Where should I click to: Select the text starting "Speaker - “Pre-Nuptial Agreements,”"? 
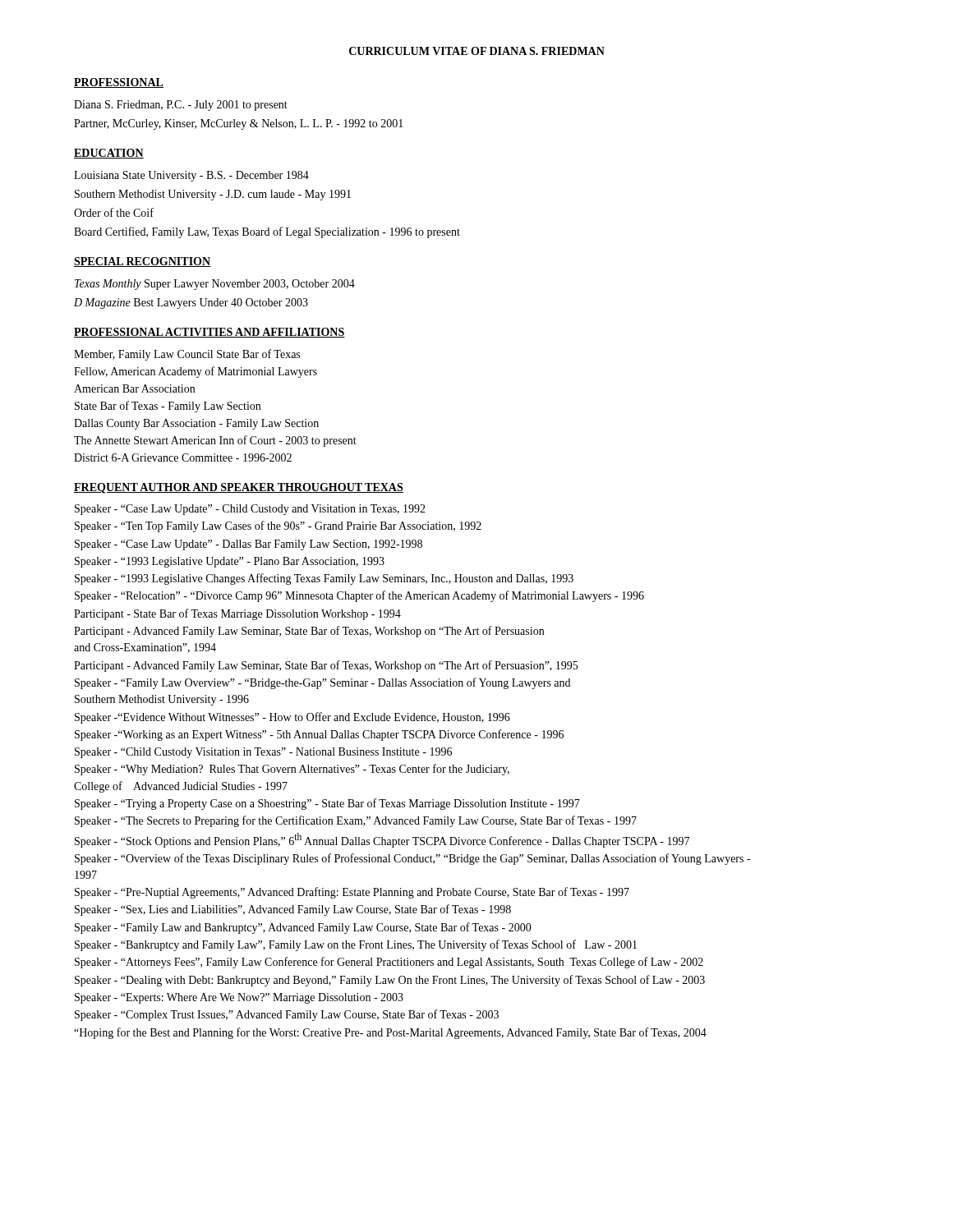(352, 893)
